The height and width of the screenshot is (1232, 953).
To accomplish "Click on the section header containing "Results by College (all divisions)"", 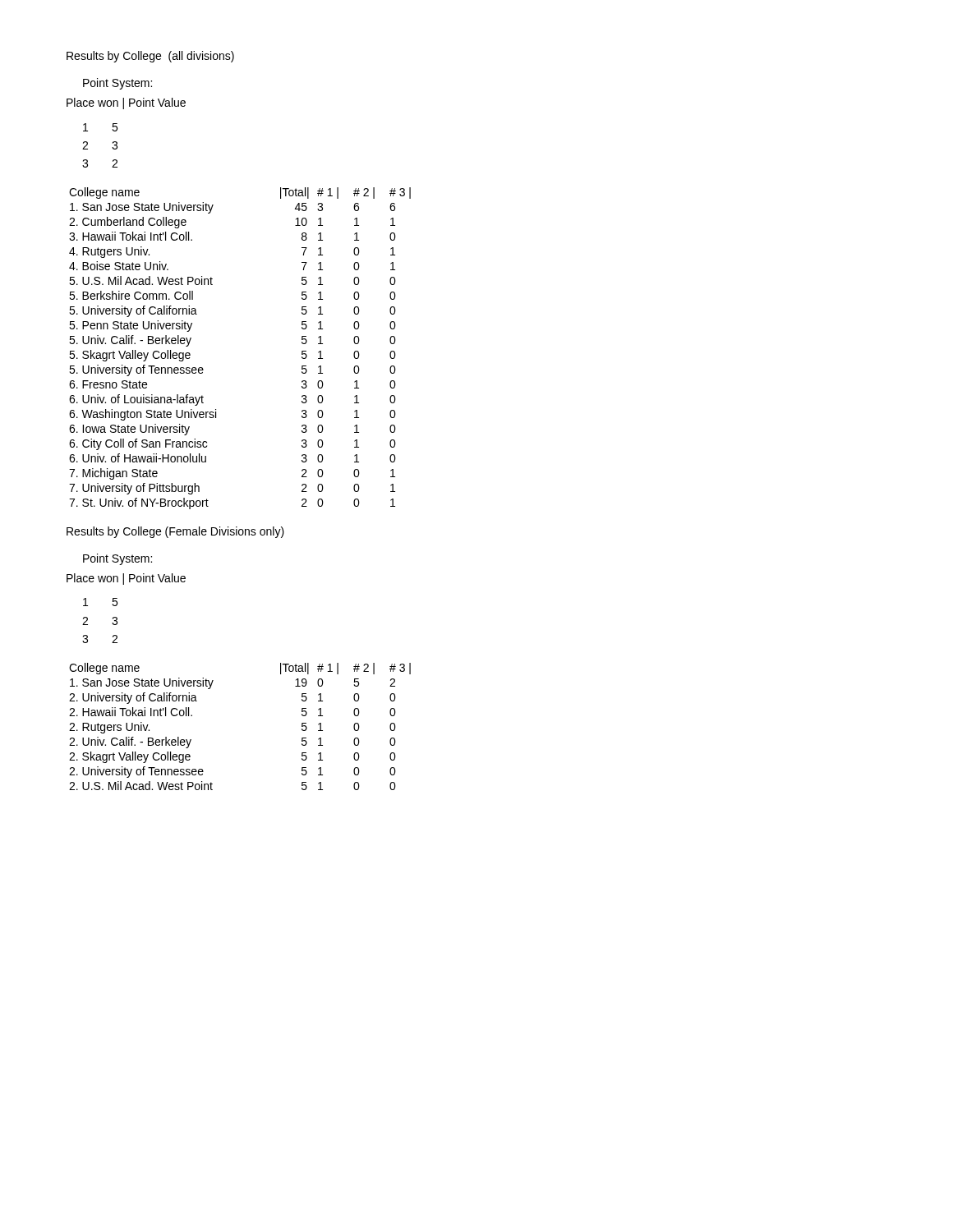I will click(150, 56).
